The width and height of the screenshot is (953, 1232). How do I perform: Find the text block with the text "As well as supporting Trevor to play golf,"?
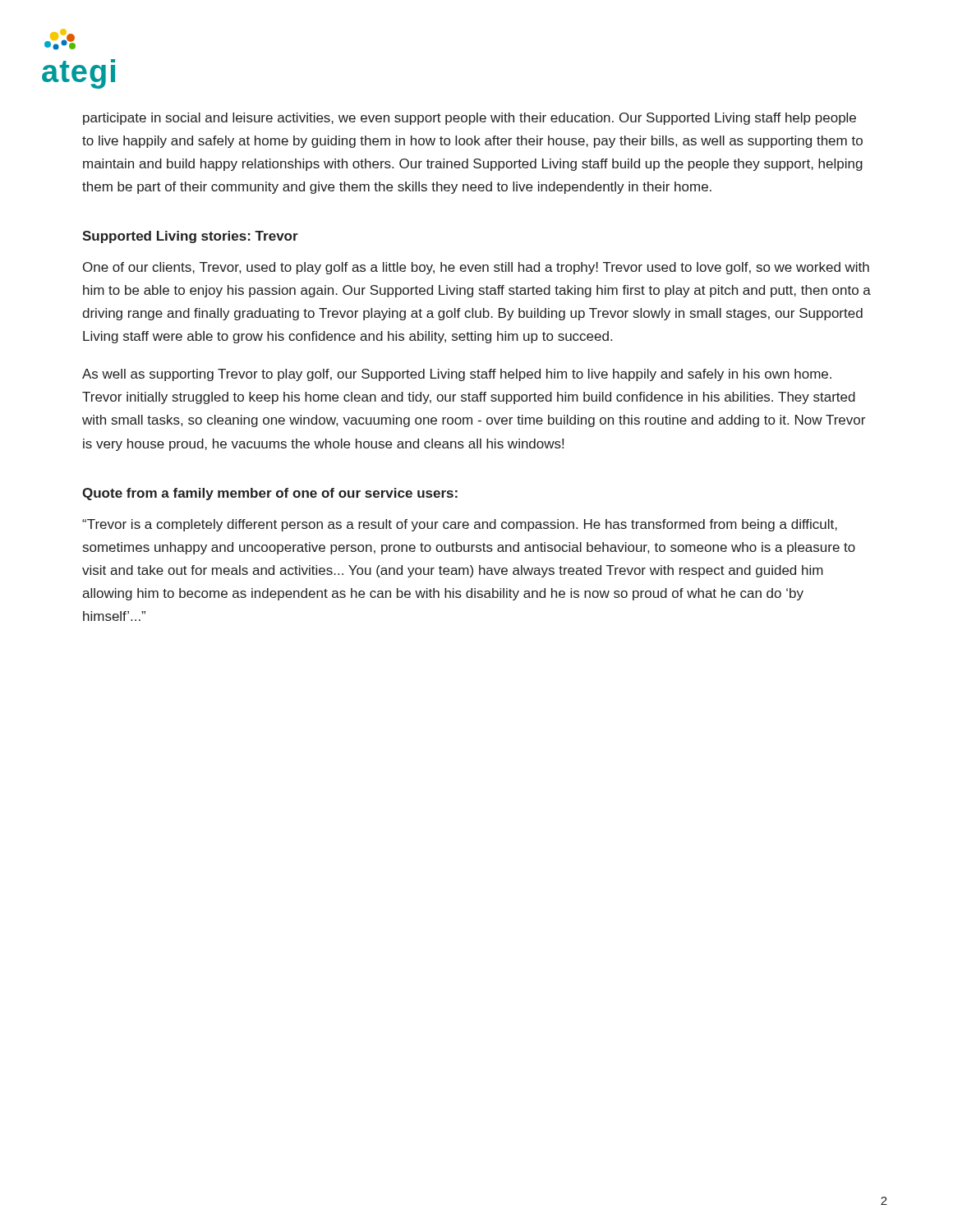click(474, 409)
